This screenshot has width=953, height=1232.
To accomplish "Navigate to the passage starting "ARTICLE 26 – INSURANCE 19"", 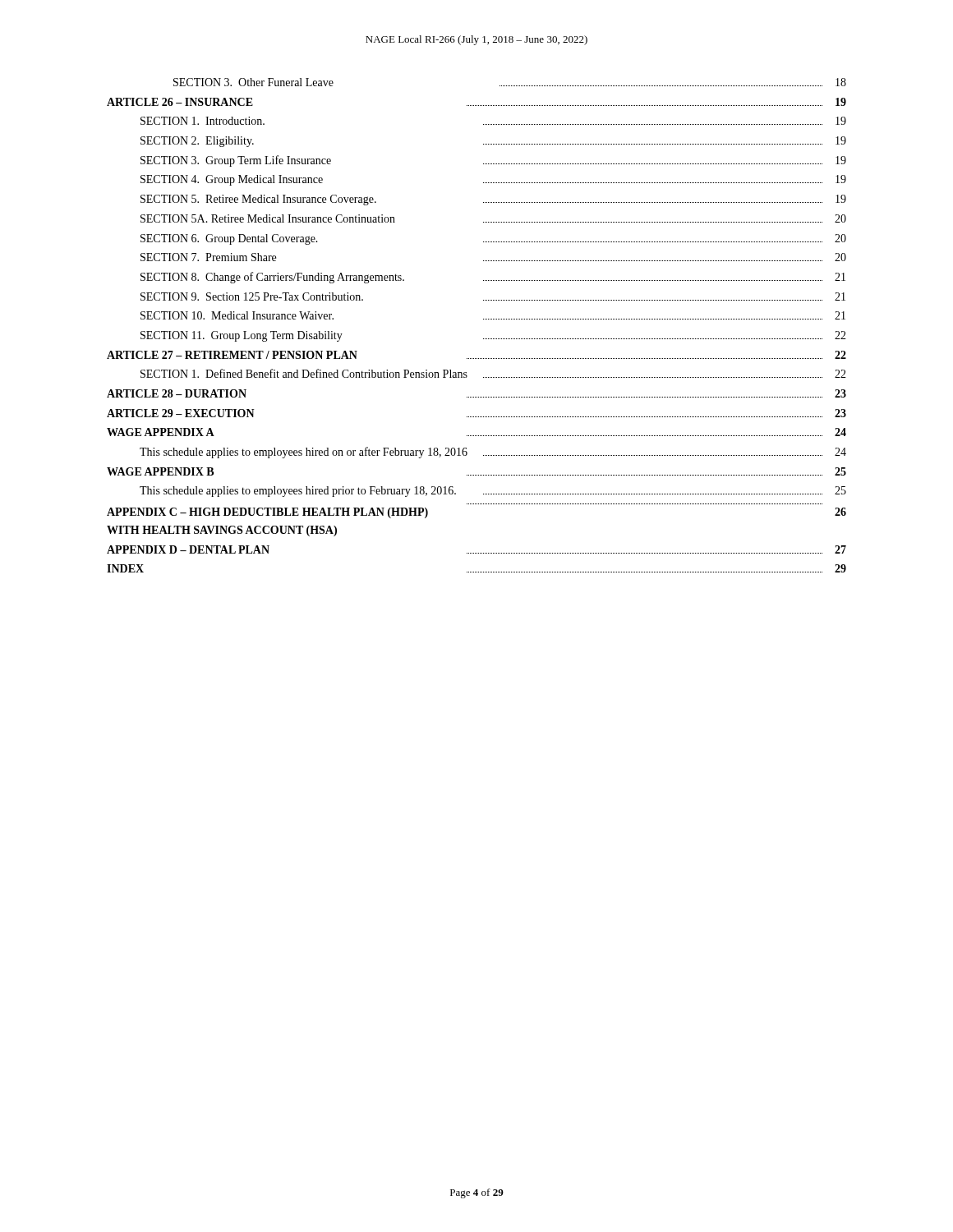I will point(476,102).
